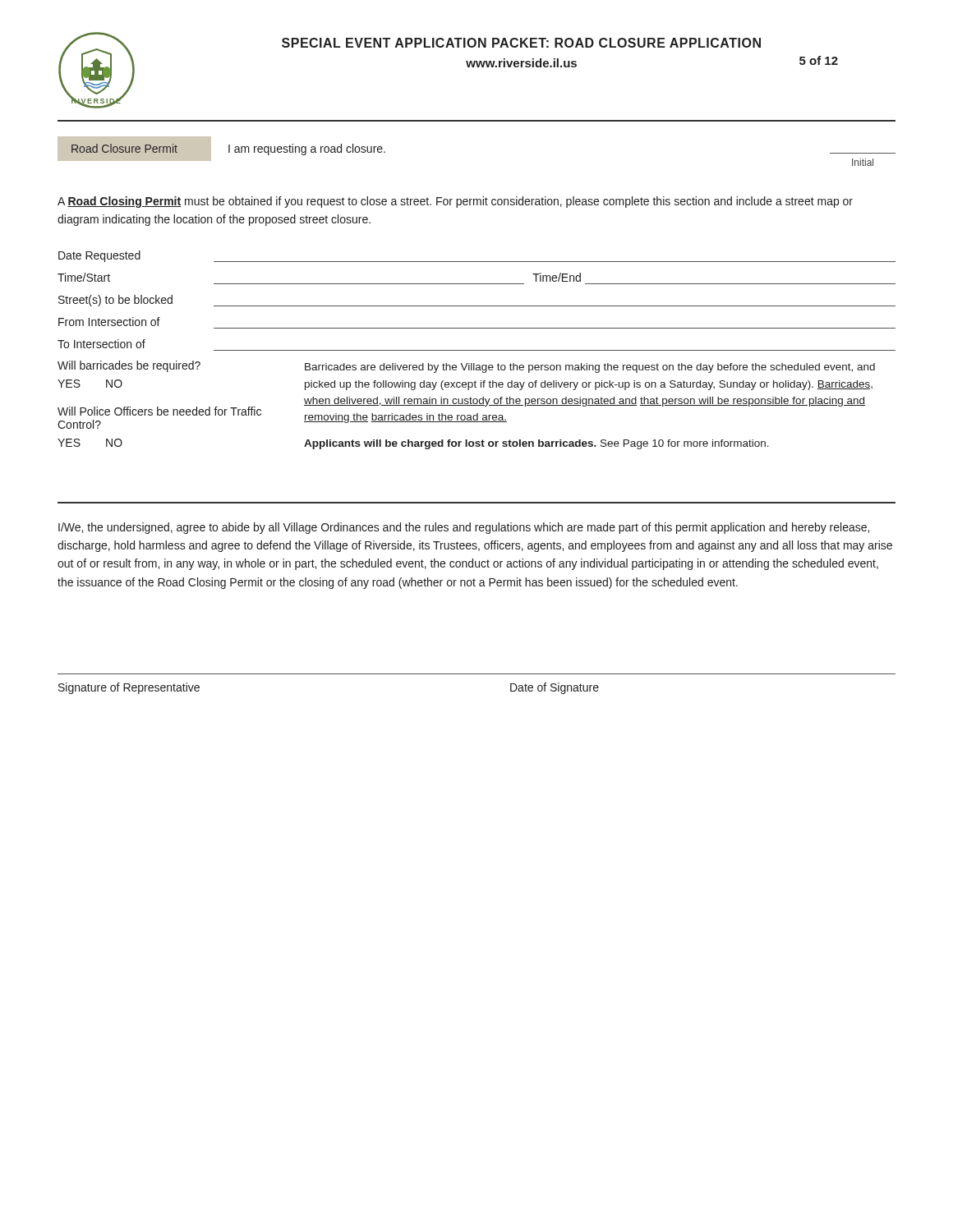Image resolution: width=953 pixels, height=1232 pixels.
Task: Point to the block beginning "Barricades are delivered"
Action: pyautogui.click(x=600, y=406)
